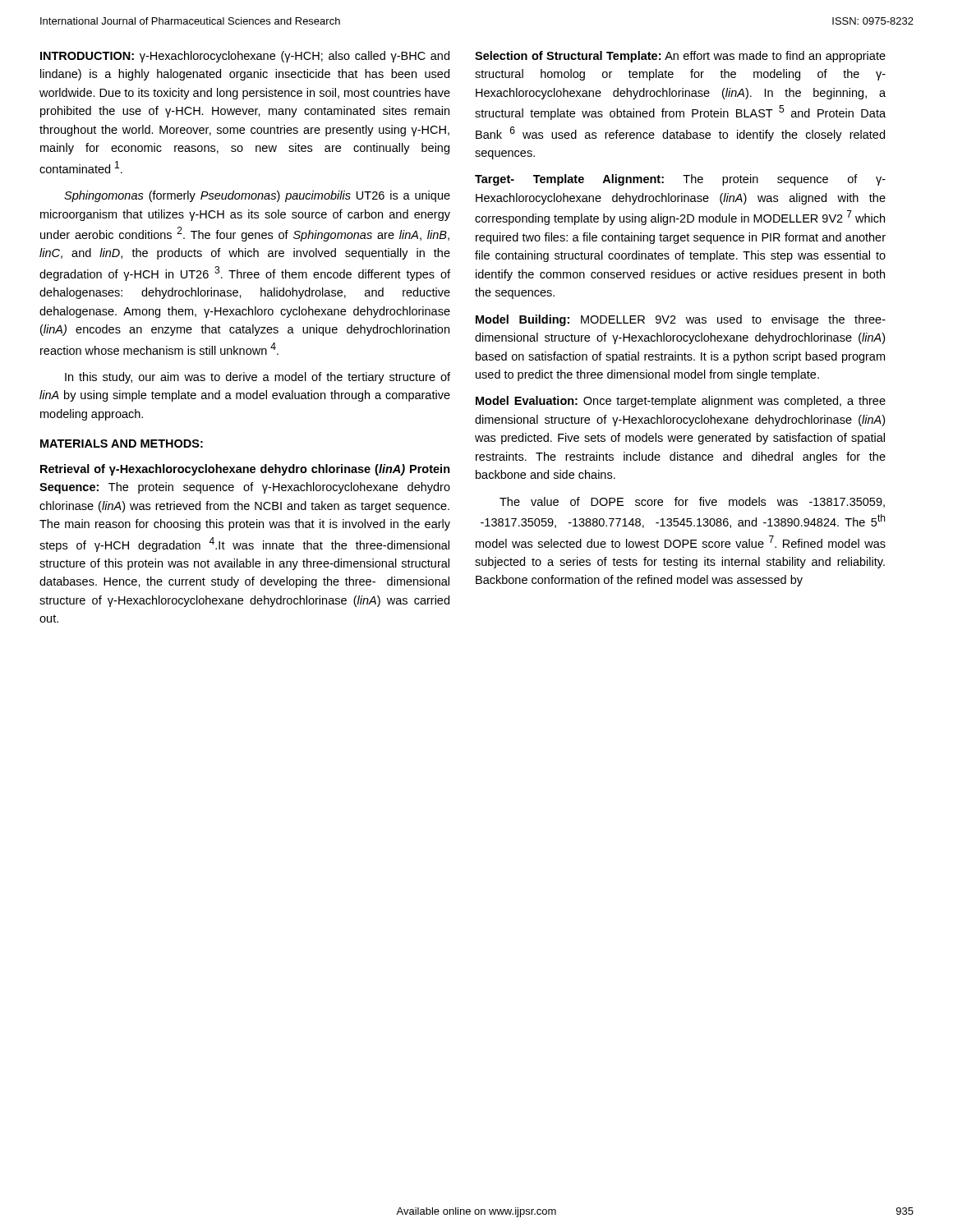The width and height of the screenshot is (953, 1232).
Task: Find the section header containing "MATERIALS AND METHODS:"
Action: tap(122, 444)
